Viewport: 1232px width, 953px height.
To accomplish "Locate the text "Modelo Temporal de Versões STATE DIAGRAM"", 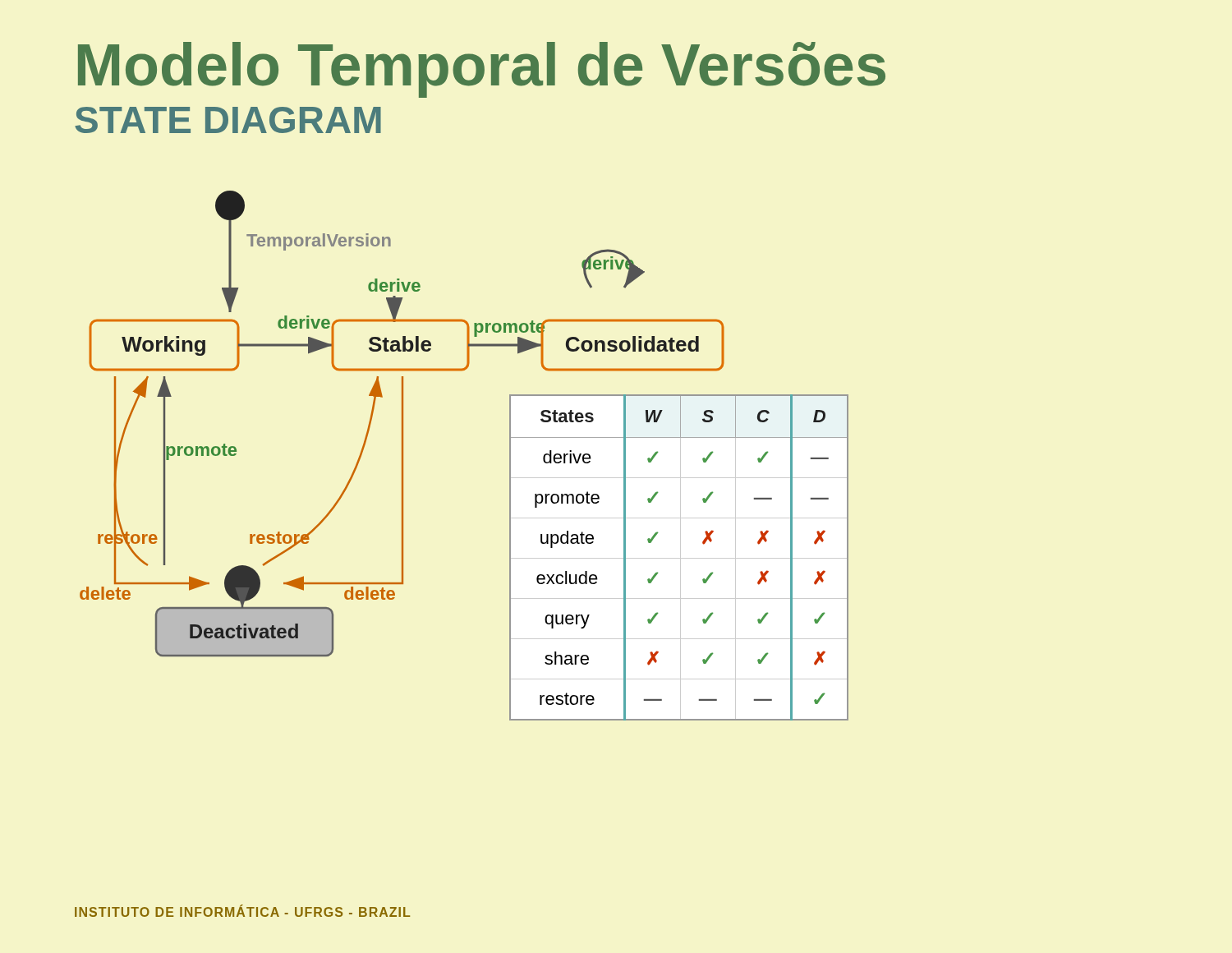I will point(481,88).
